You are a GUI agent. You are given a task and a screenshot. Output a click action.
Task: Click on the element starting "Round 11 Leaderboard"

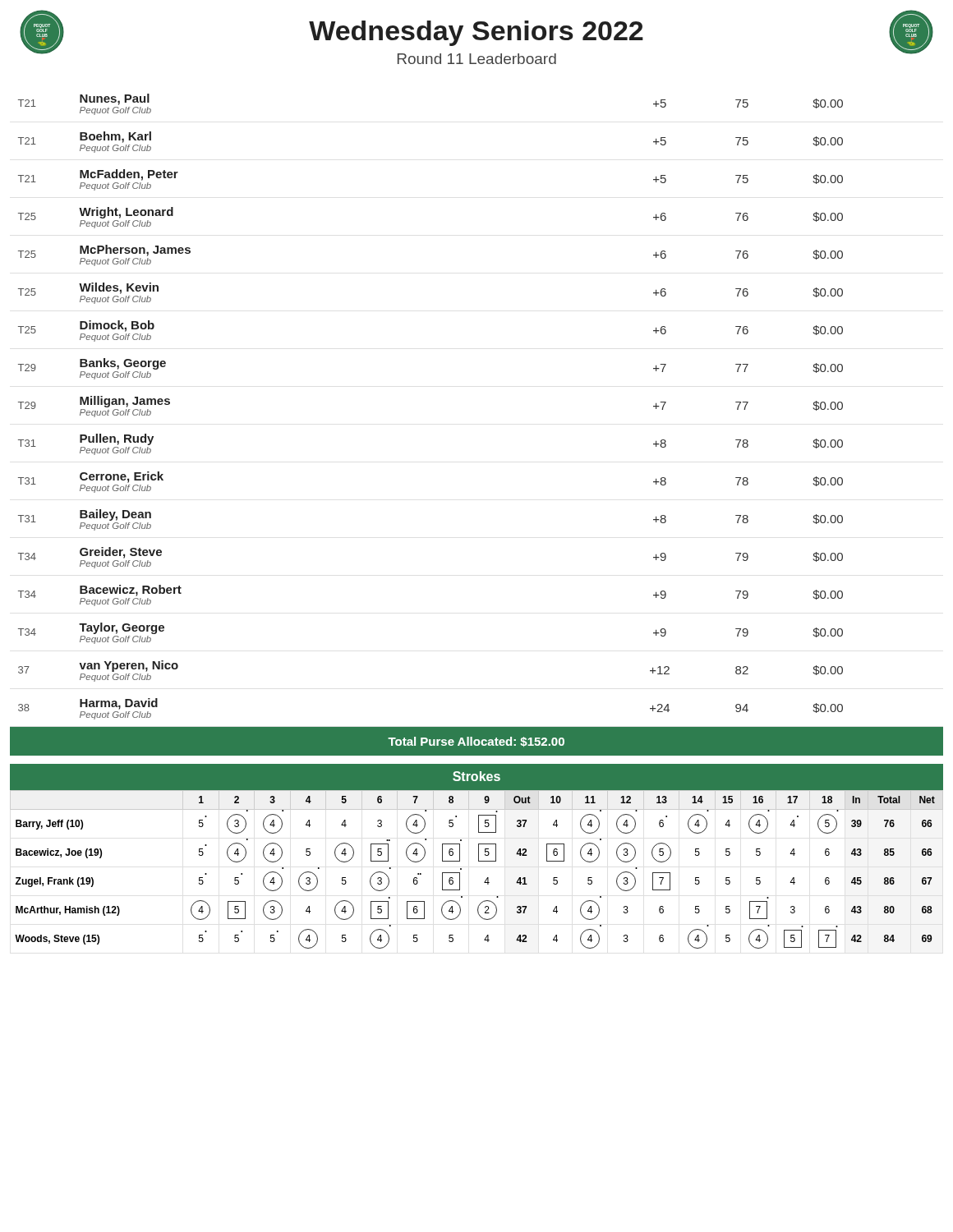click(476, 59)
